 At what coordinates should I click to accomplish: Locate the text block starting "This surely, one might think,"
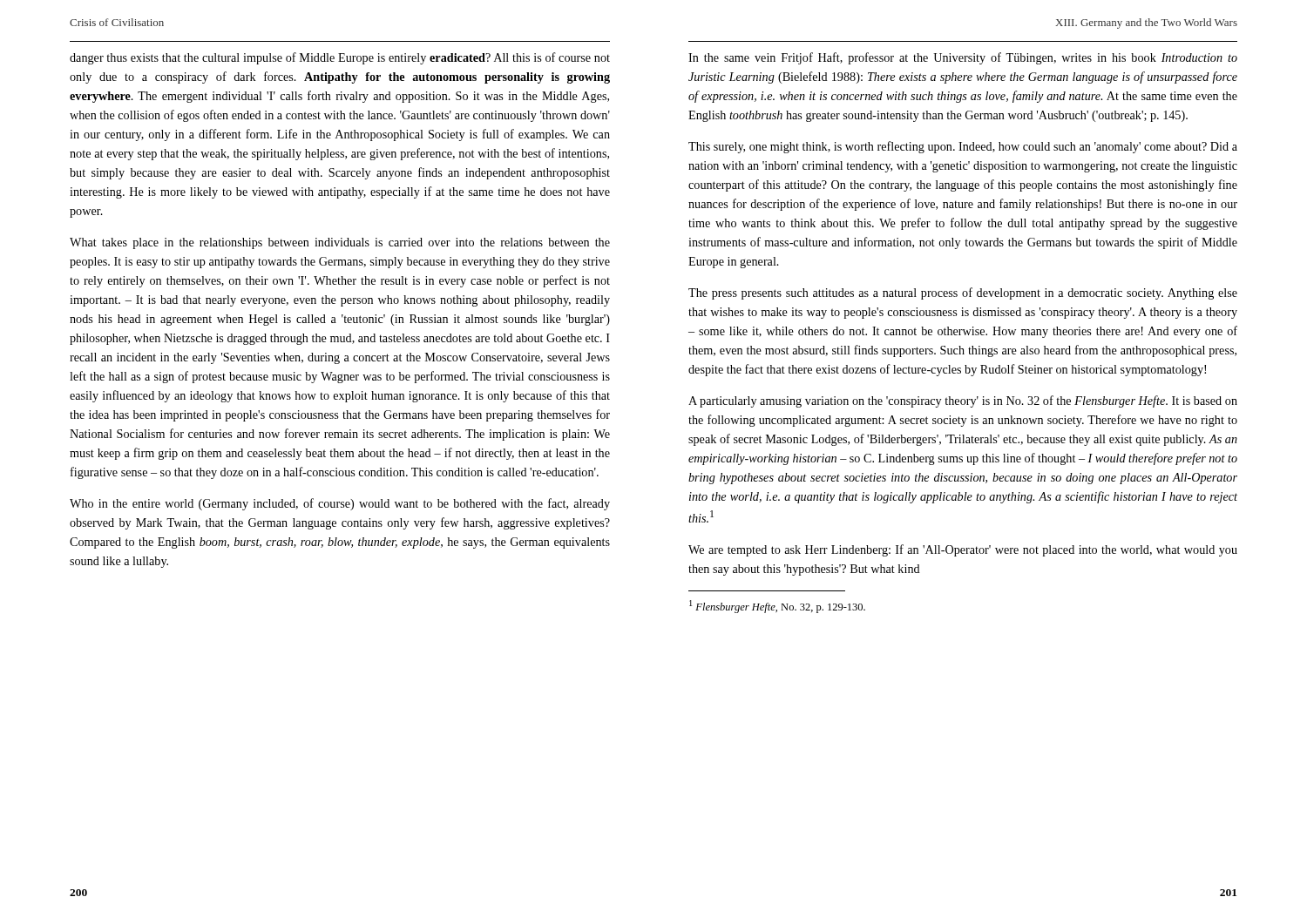[963, 204]
